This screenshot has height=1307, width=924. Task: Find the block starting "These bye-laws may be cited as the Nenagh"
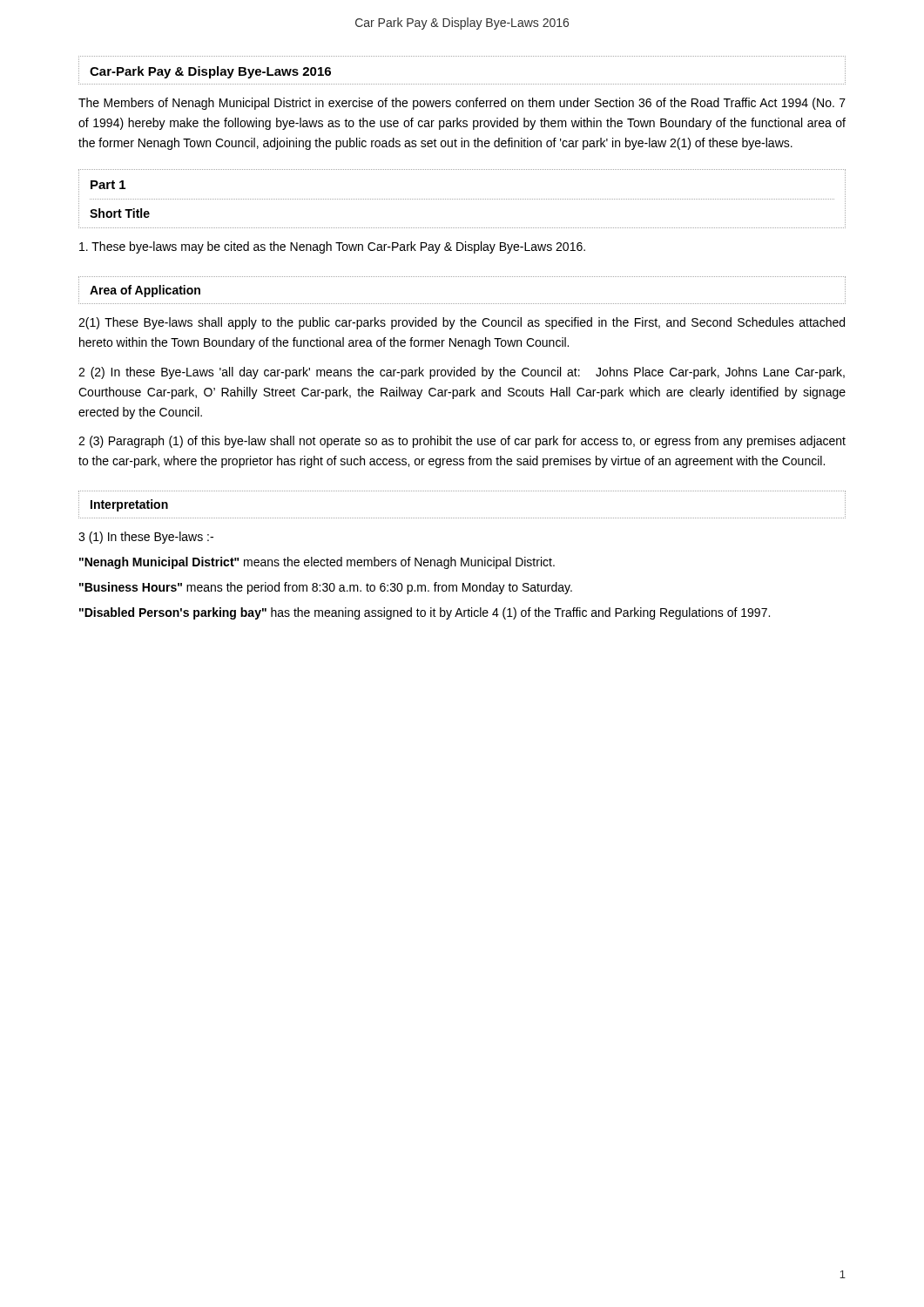coord(332,247)
